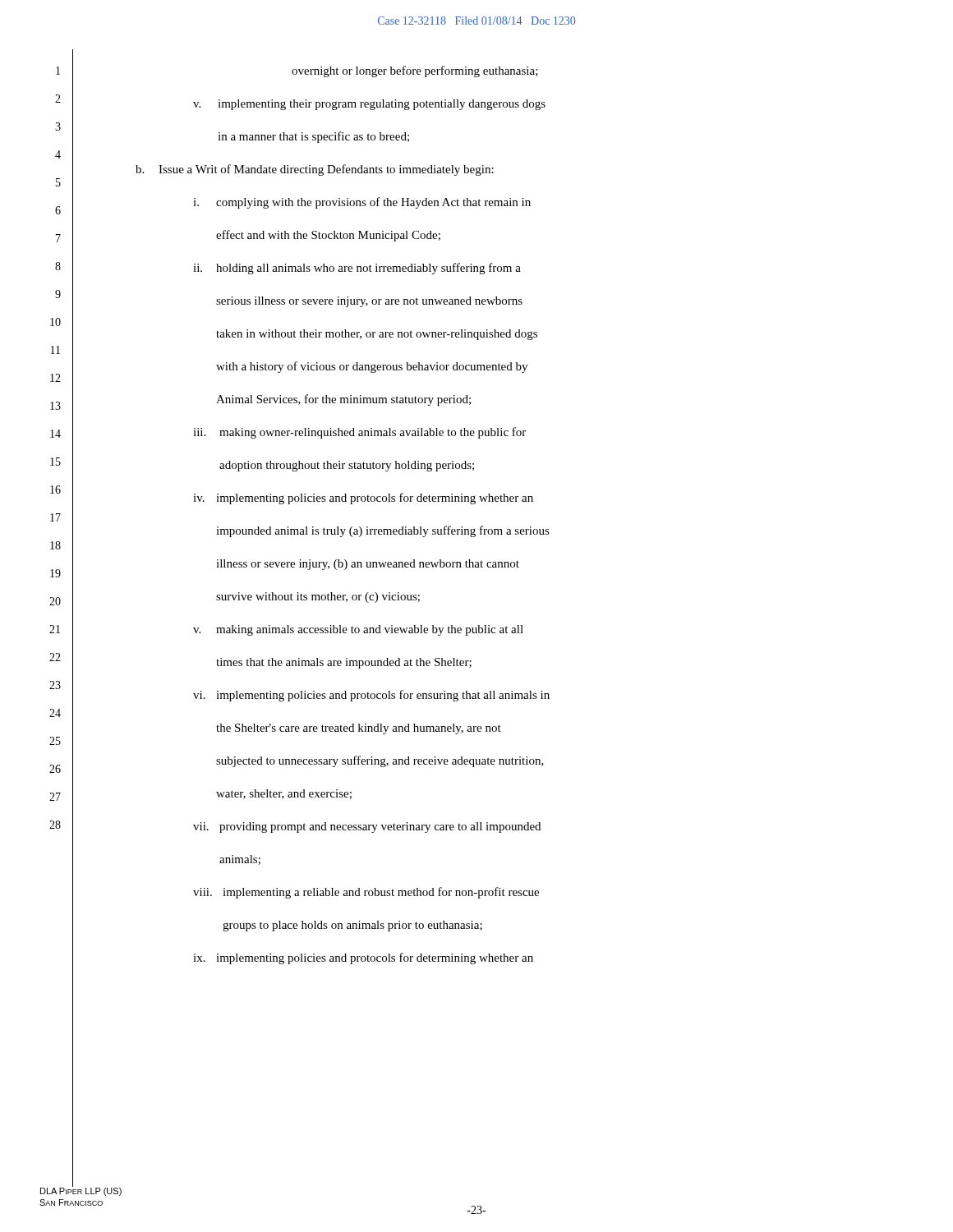Click on the text starting "with a history of vicious or dangerous"
Screen dimensions: 1232x953
click(372, 366)
